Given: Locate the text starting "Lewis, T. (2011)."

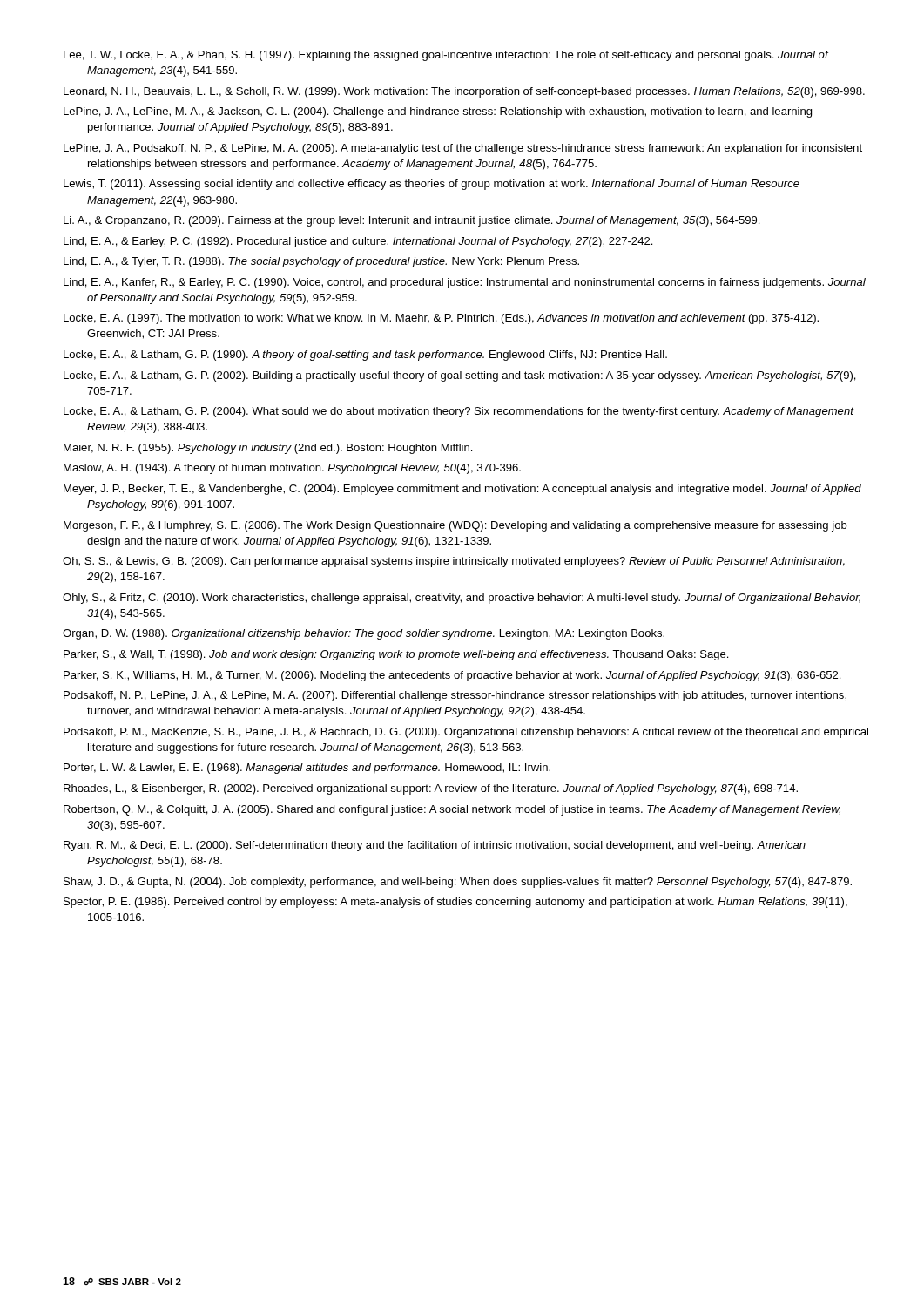Looking at the screenshot, I should 431,192.
